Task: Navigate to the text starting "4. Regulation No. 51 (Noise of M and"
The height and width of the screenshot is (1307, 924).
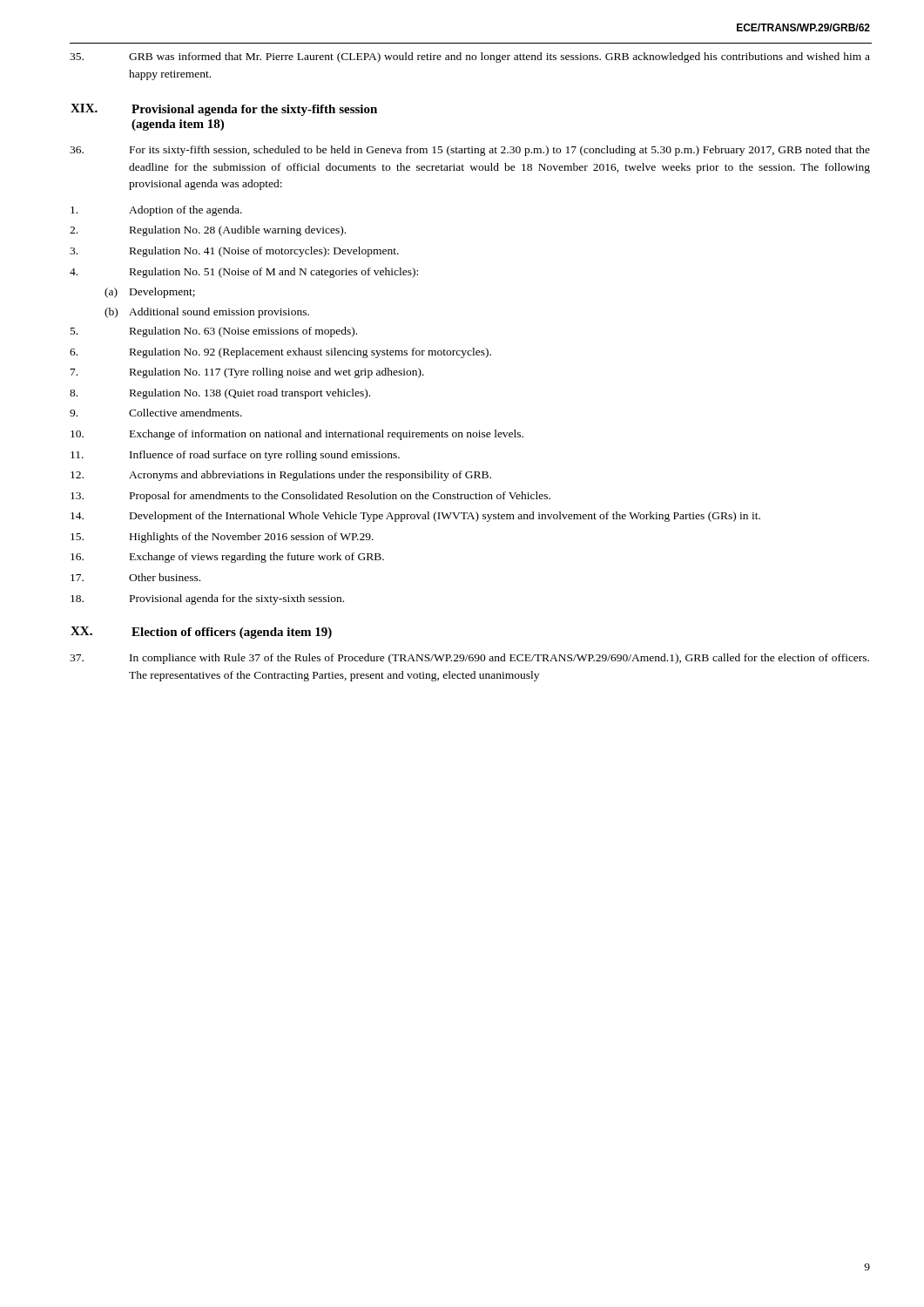Action: (x=244, y=273)
